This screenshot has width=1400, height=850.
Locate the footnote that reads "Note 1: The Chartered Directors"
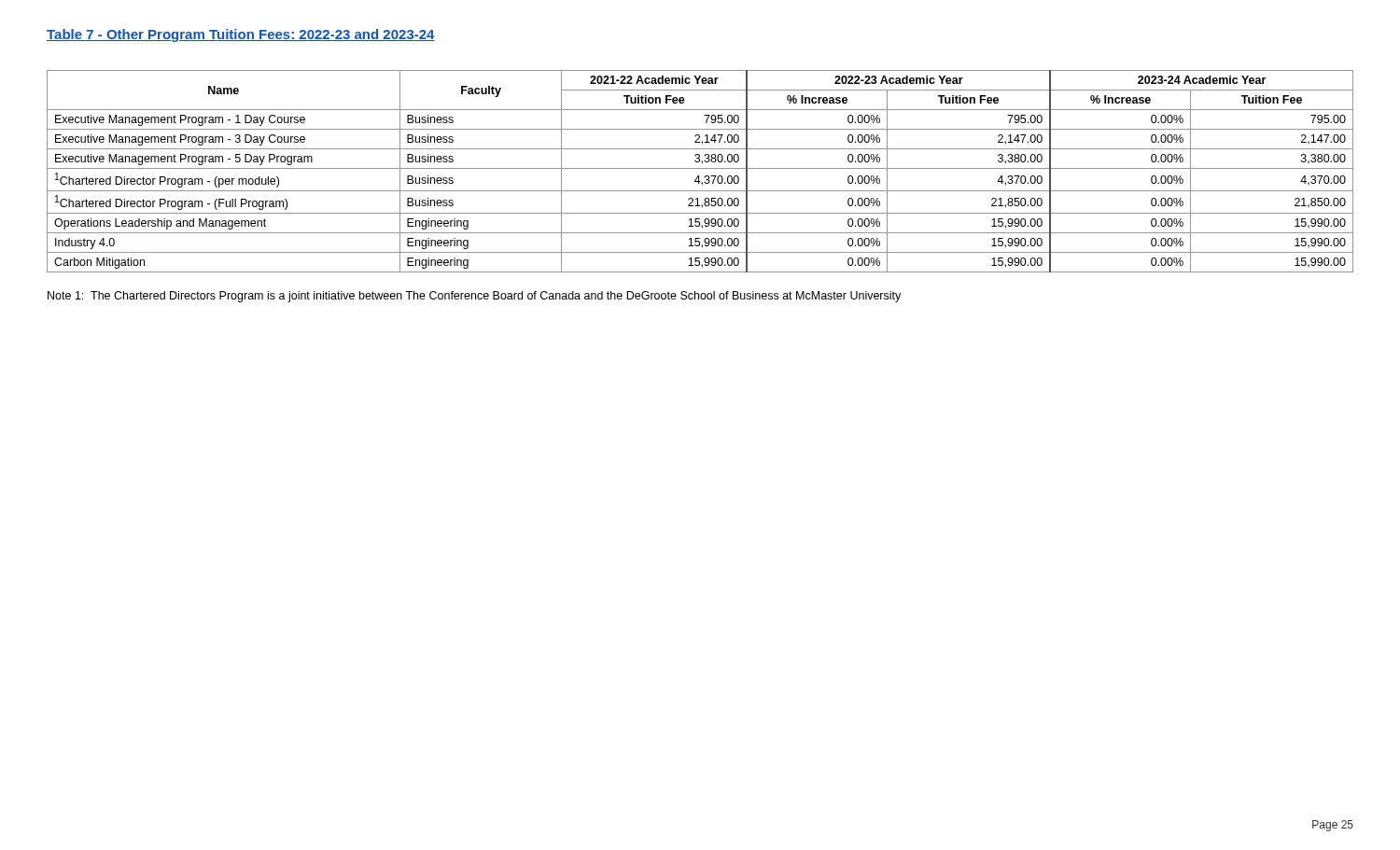pyautogui.click(x=474, y=296)
